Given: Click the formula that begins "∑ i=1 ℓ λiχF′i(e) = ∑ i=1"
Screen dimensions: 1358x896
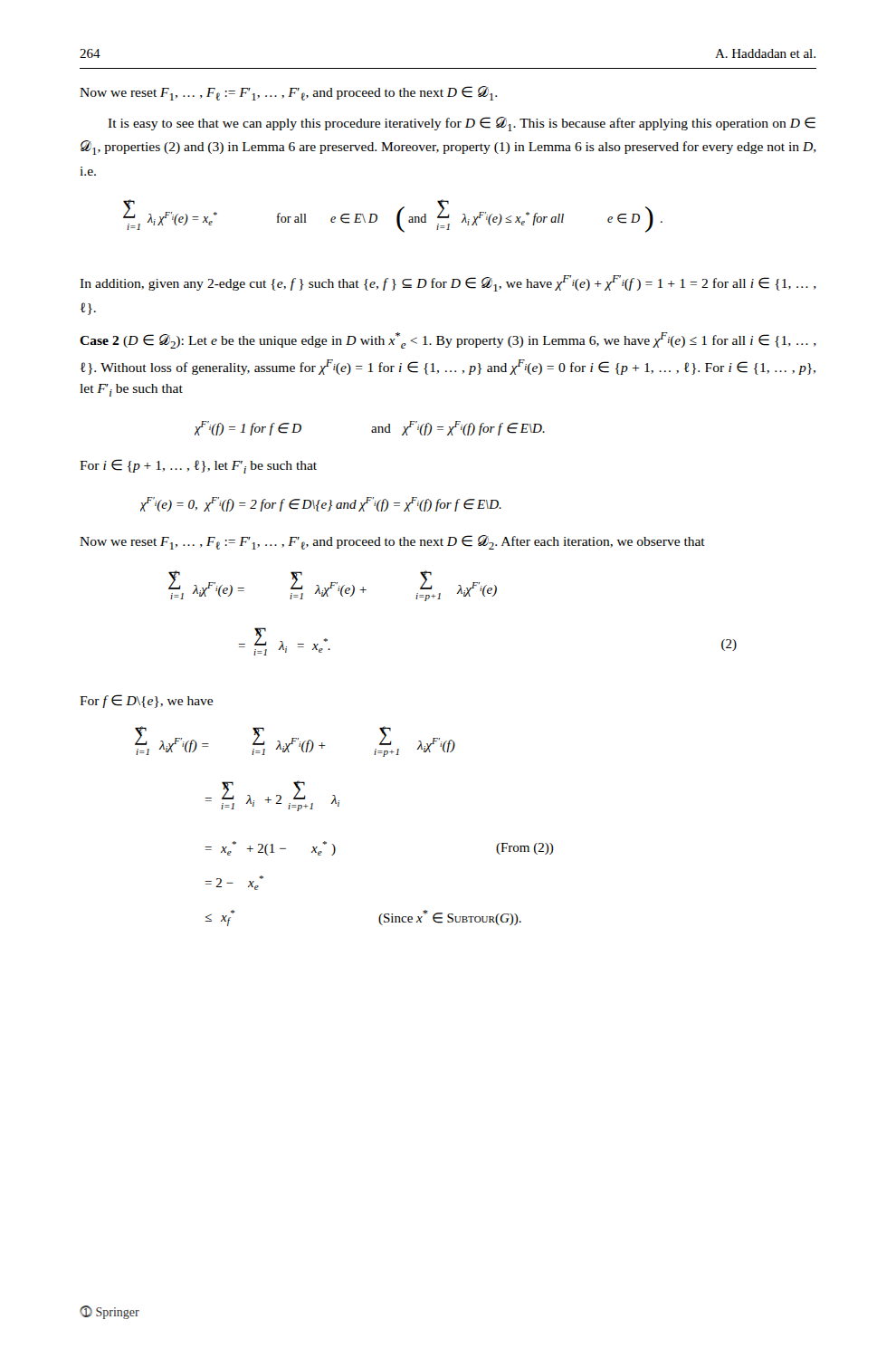Looking at the screenshot, I should tap(333, 586).
